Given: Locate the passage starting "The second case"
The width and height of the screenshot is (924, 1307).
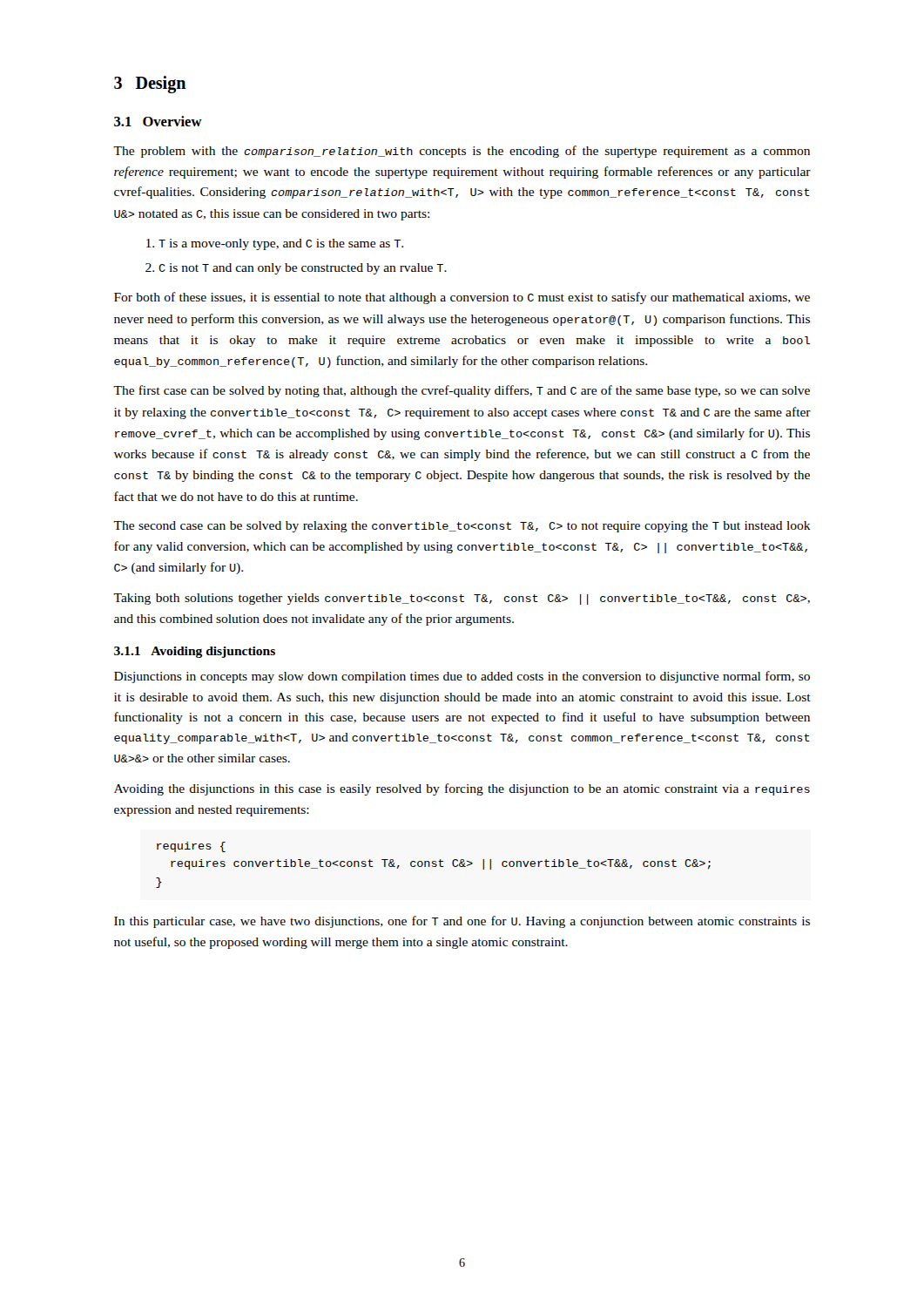Looking at the screenshot, I should [x=462, y=546].
